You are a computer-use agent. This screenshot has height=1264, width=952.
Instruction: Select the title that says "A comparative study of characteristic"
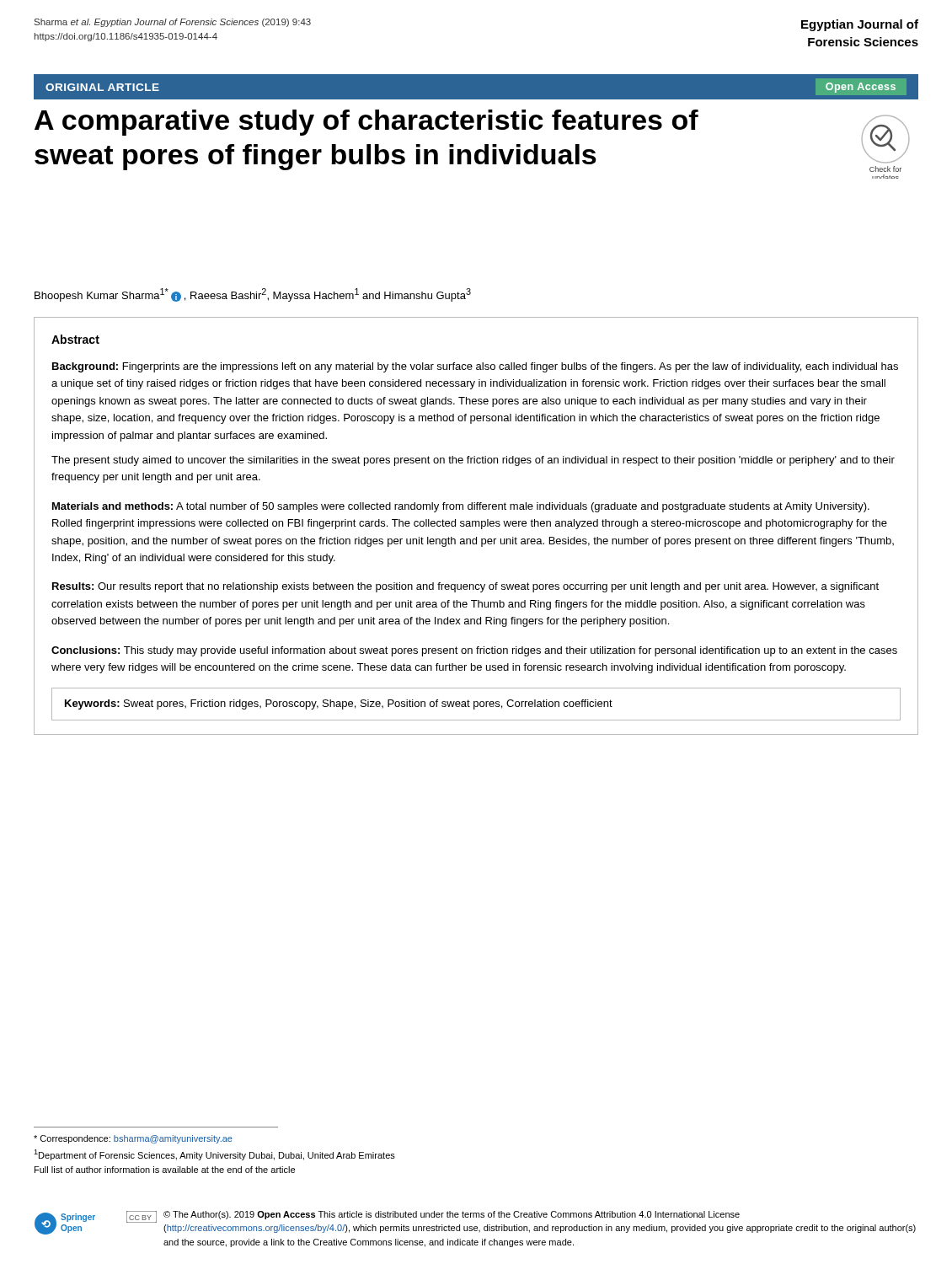point(366,137)
